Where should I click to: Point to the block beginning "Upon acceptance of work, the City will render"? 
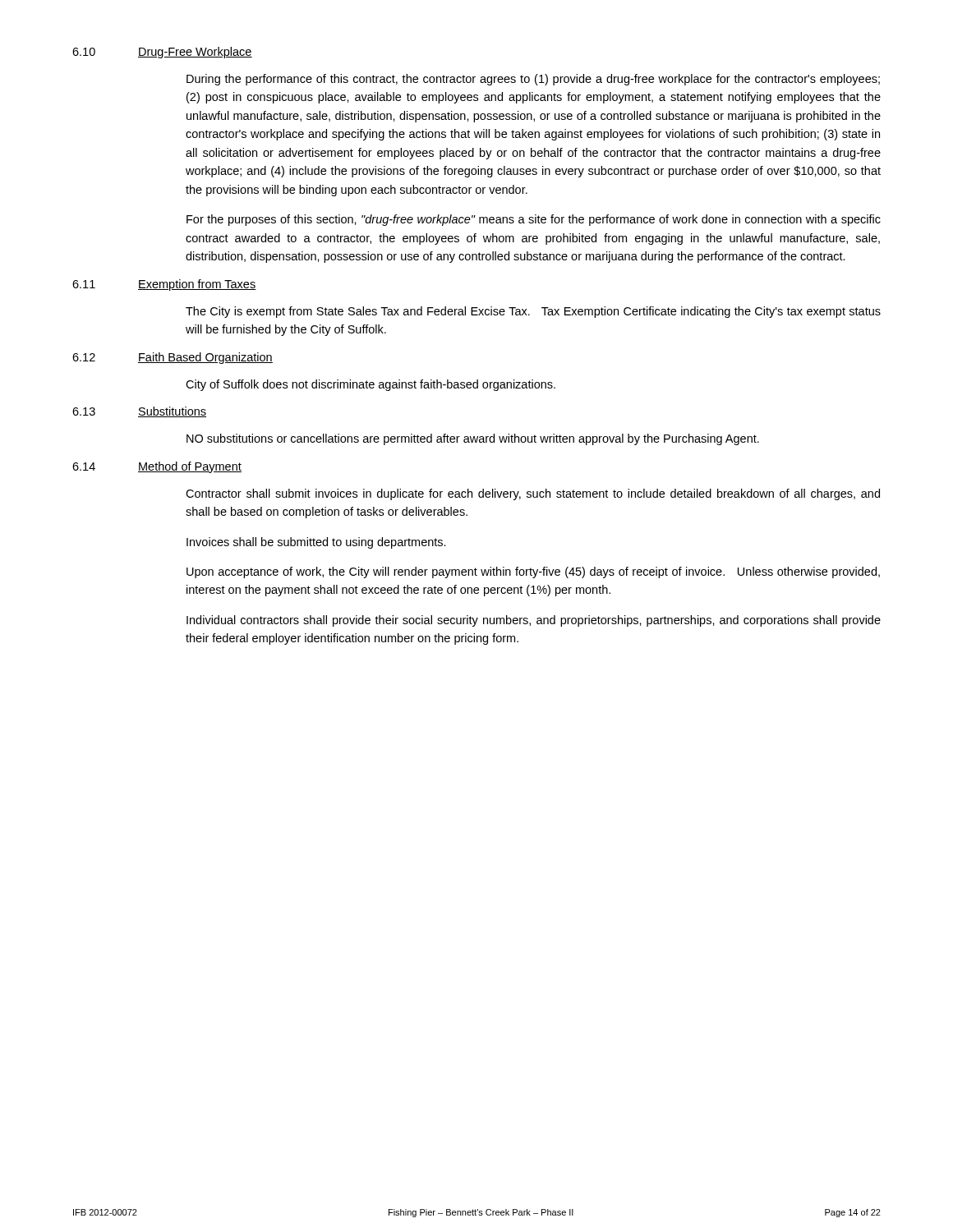[x=533, y=581]
